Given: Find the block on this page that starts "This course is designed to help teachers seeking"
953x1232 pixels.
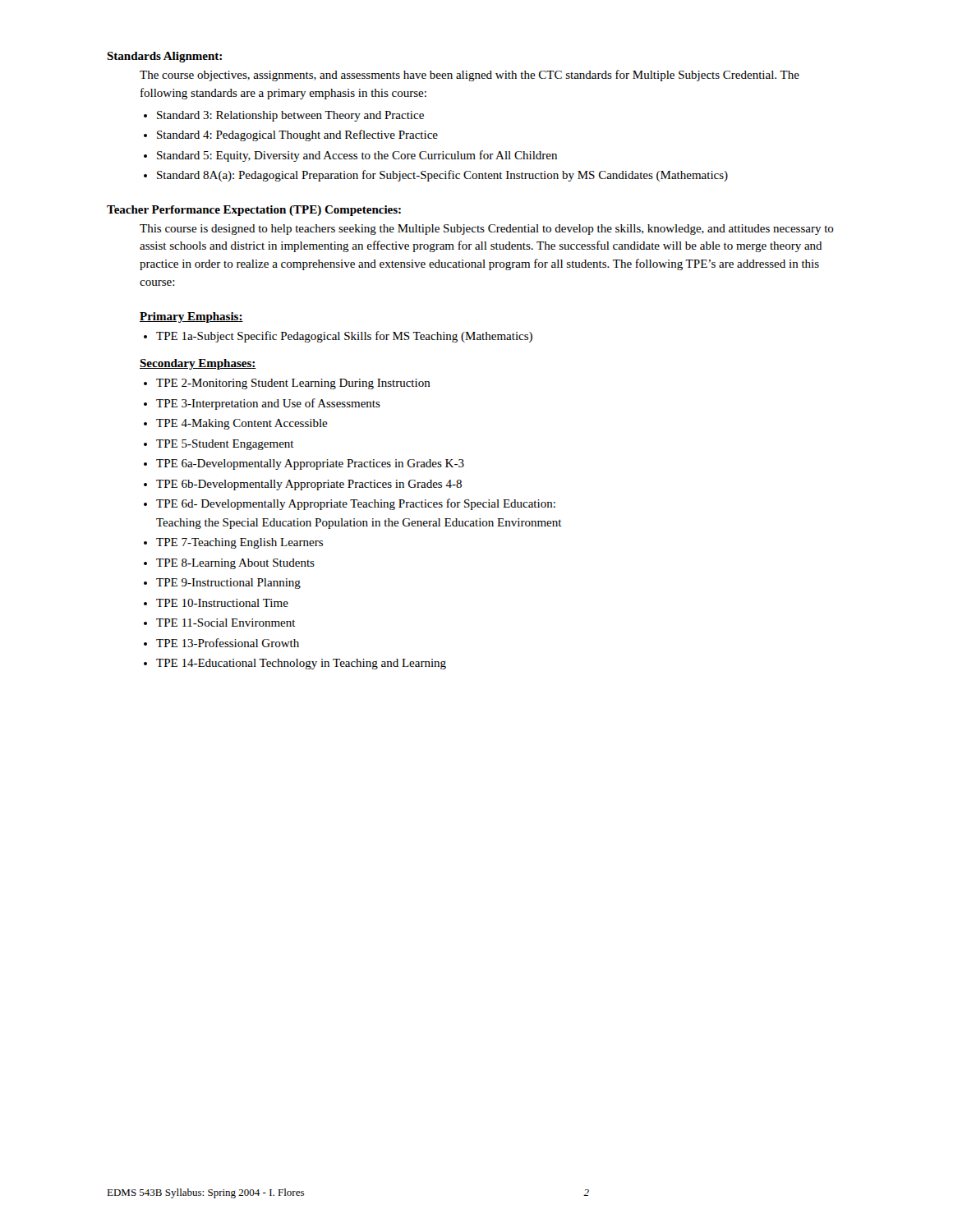Looking at the screenshot, I should point(487,255).
